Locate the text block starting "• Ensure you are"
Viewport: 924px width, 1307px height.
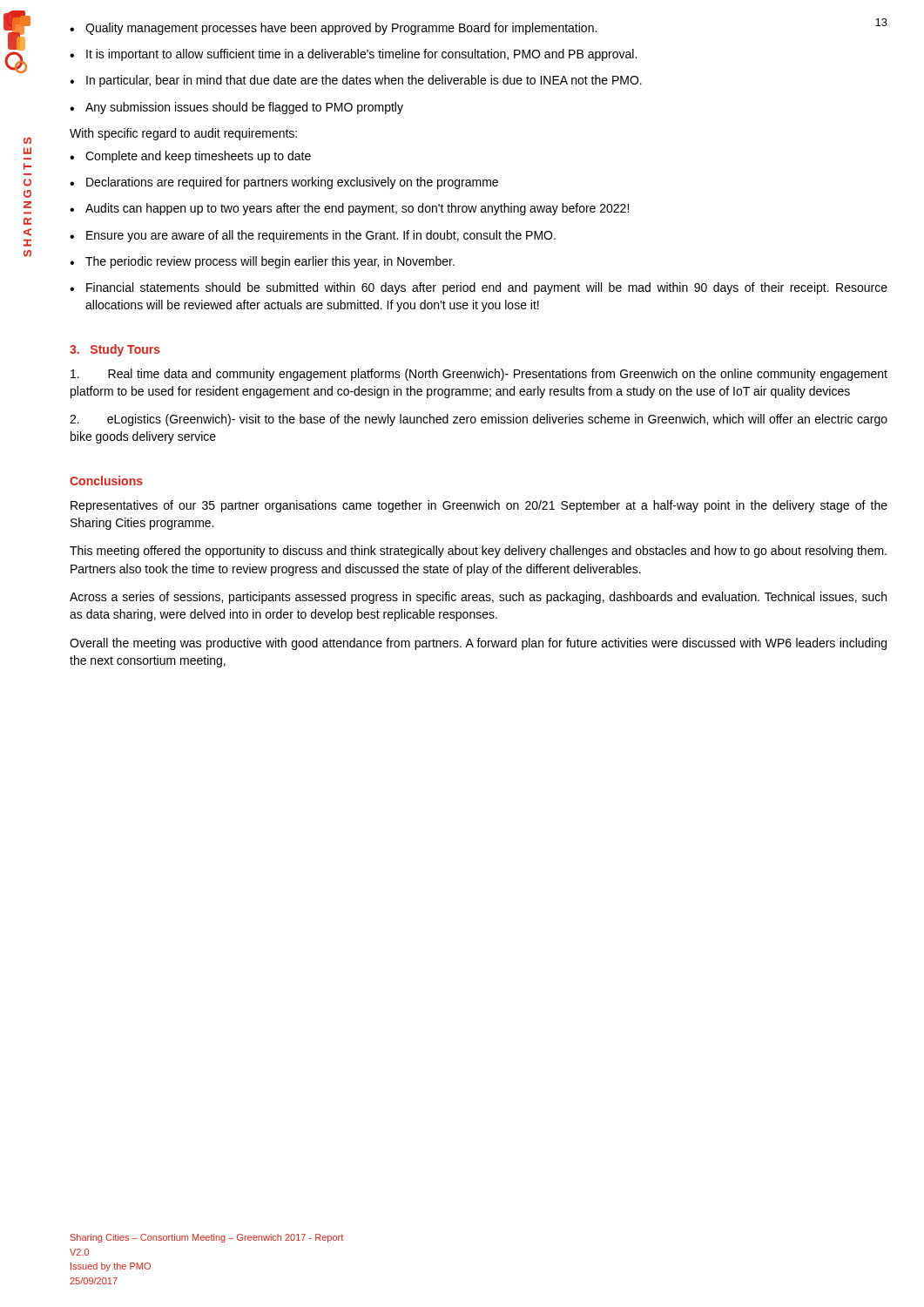tap(479, 236)
